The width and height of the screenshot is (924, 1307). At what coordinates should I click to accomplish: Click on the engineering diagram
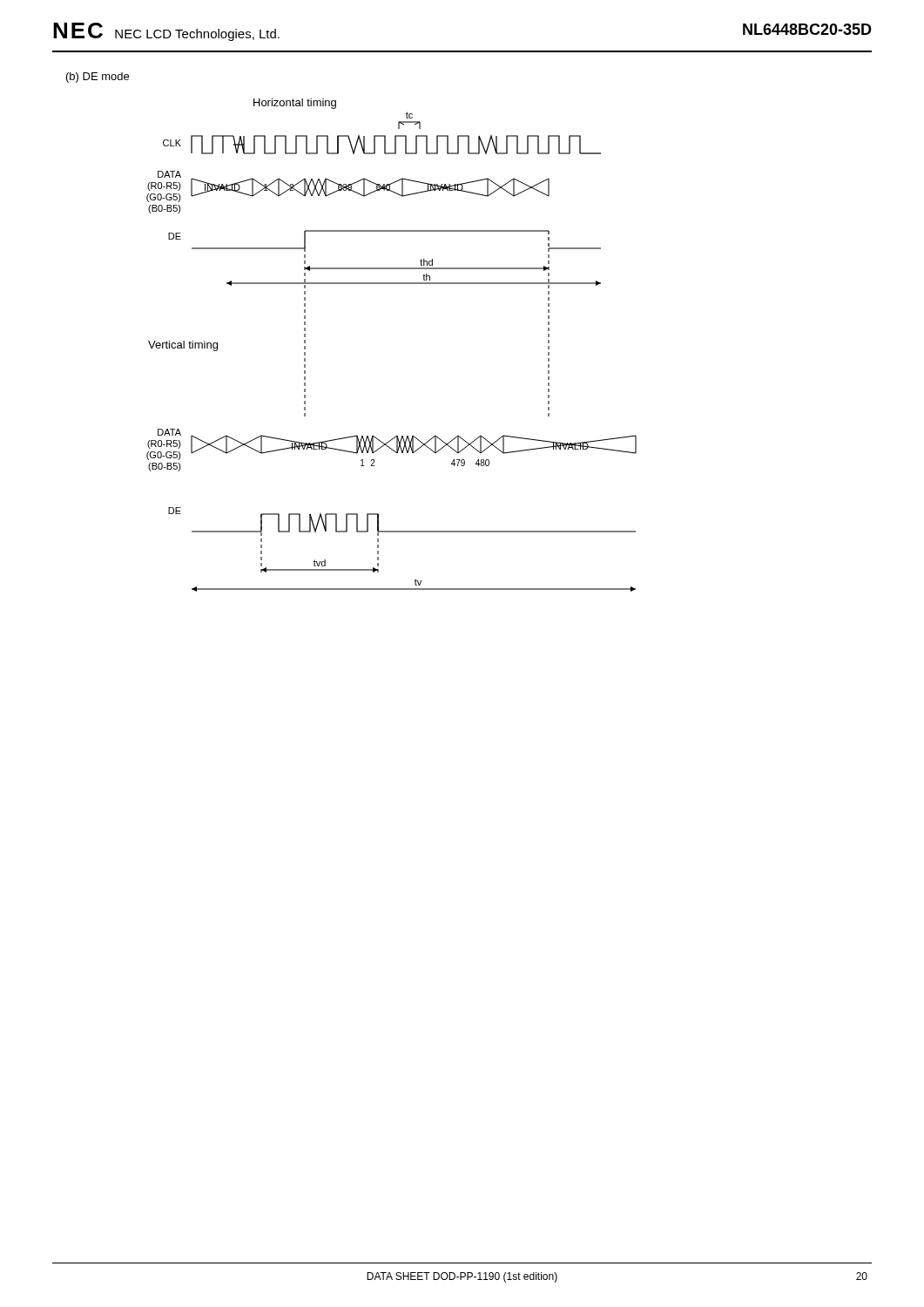(x=462, y=357)
